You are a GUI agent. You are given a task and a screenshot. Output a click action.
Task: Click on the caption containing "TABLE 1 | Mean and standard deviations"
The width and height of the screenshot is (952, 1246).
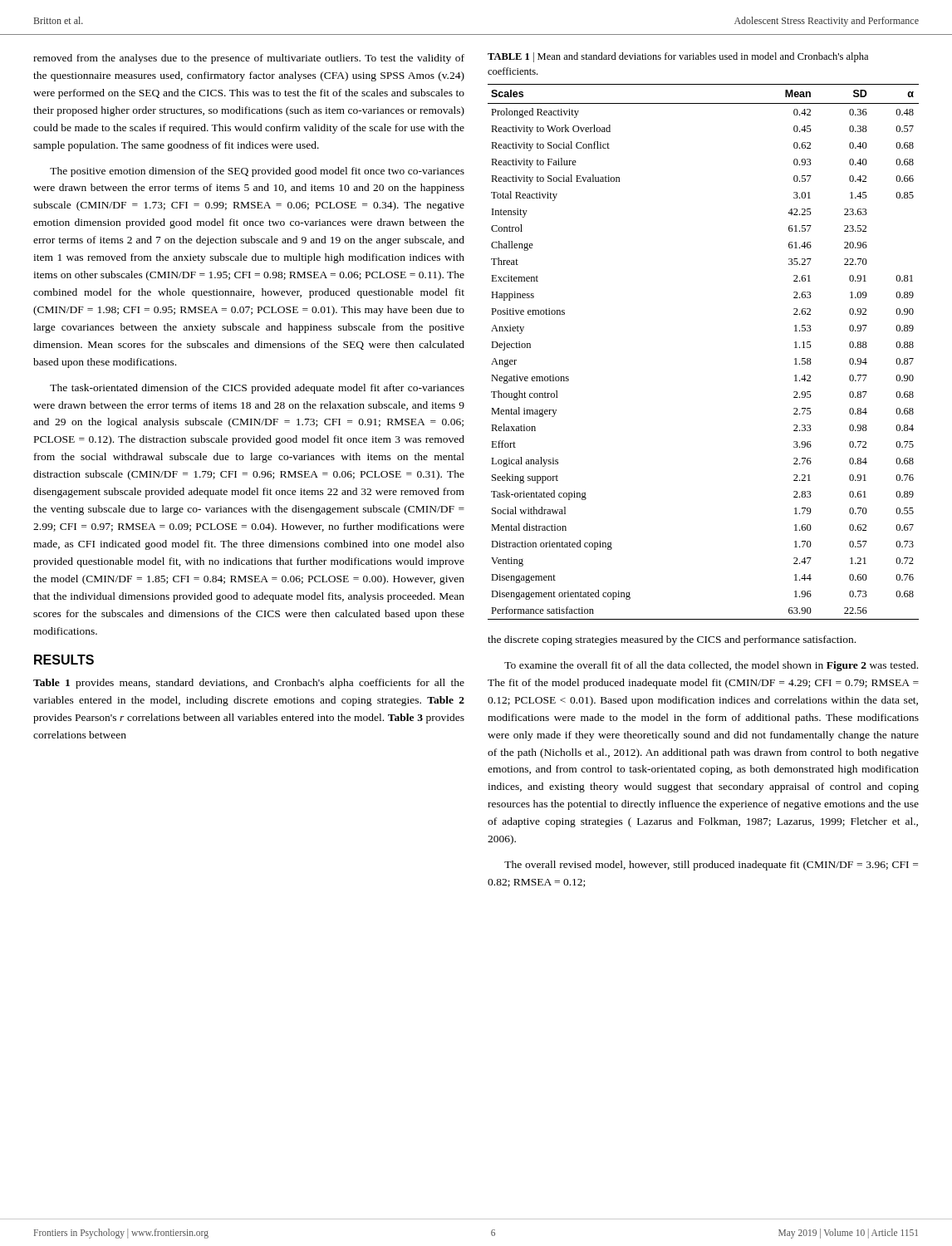678,64
